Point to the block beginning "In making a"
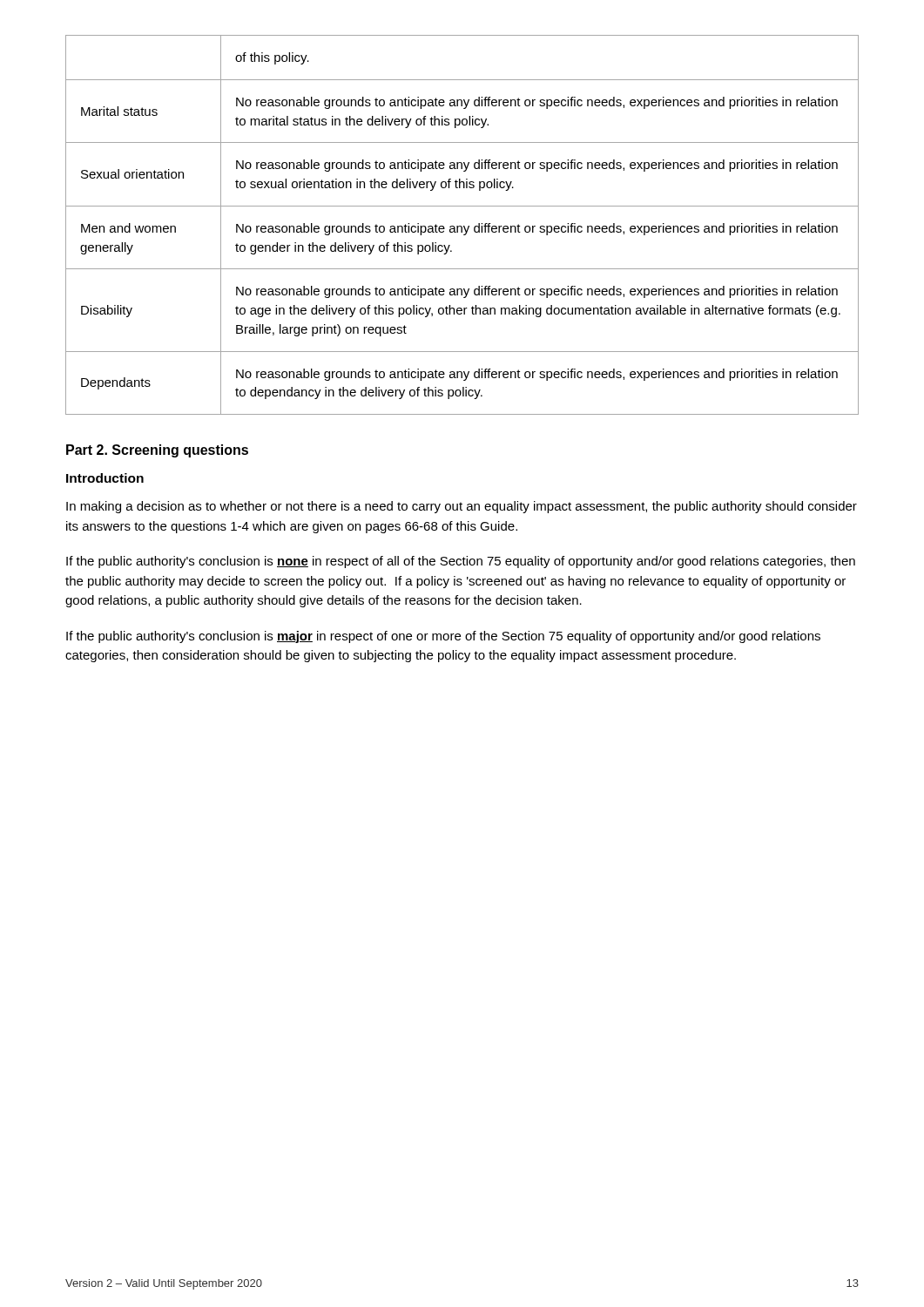This screenshot has width=924, height=1307. [x=461, y=516]
